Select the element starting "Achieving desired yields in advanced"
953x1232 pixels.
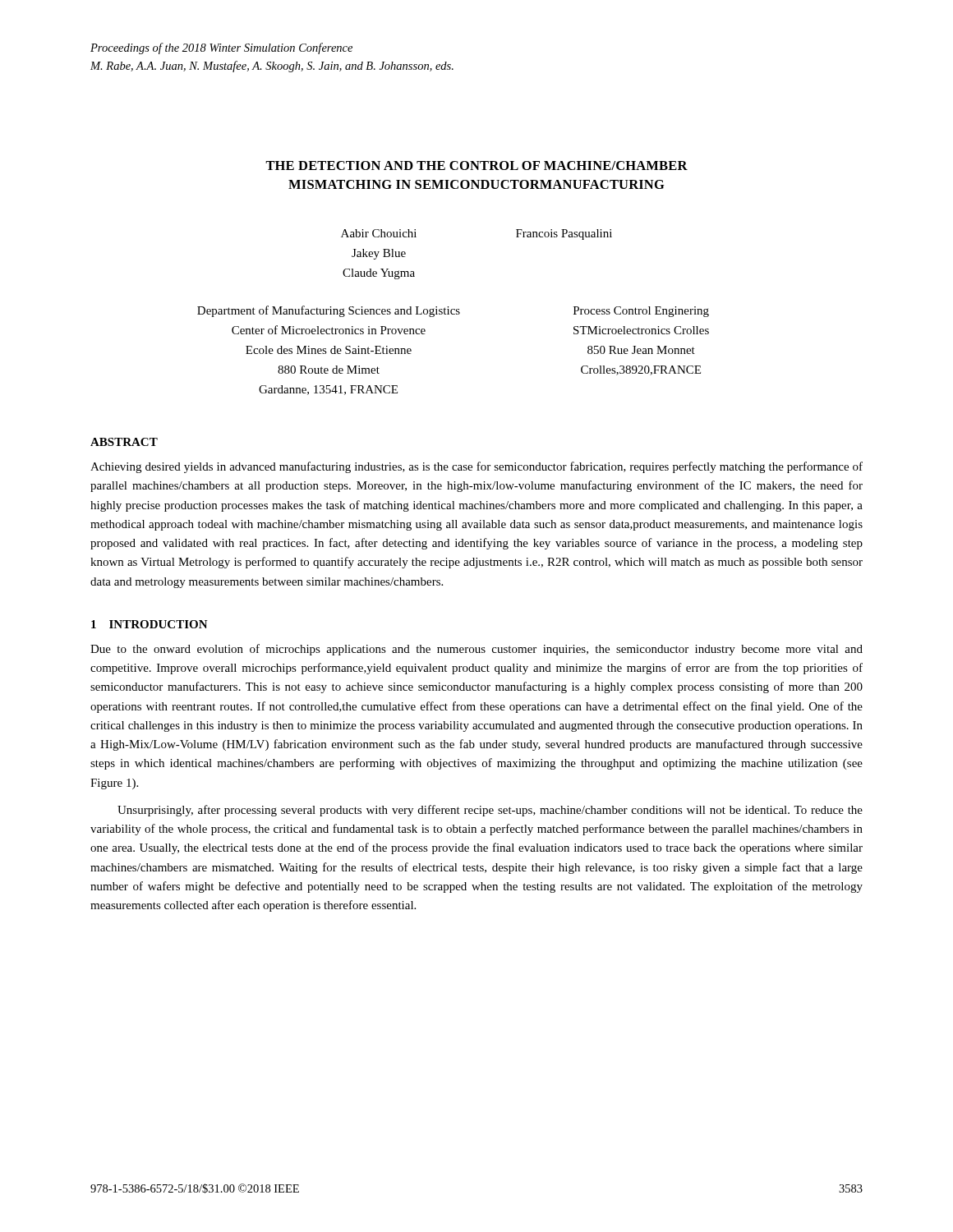point(476,524)
